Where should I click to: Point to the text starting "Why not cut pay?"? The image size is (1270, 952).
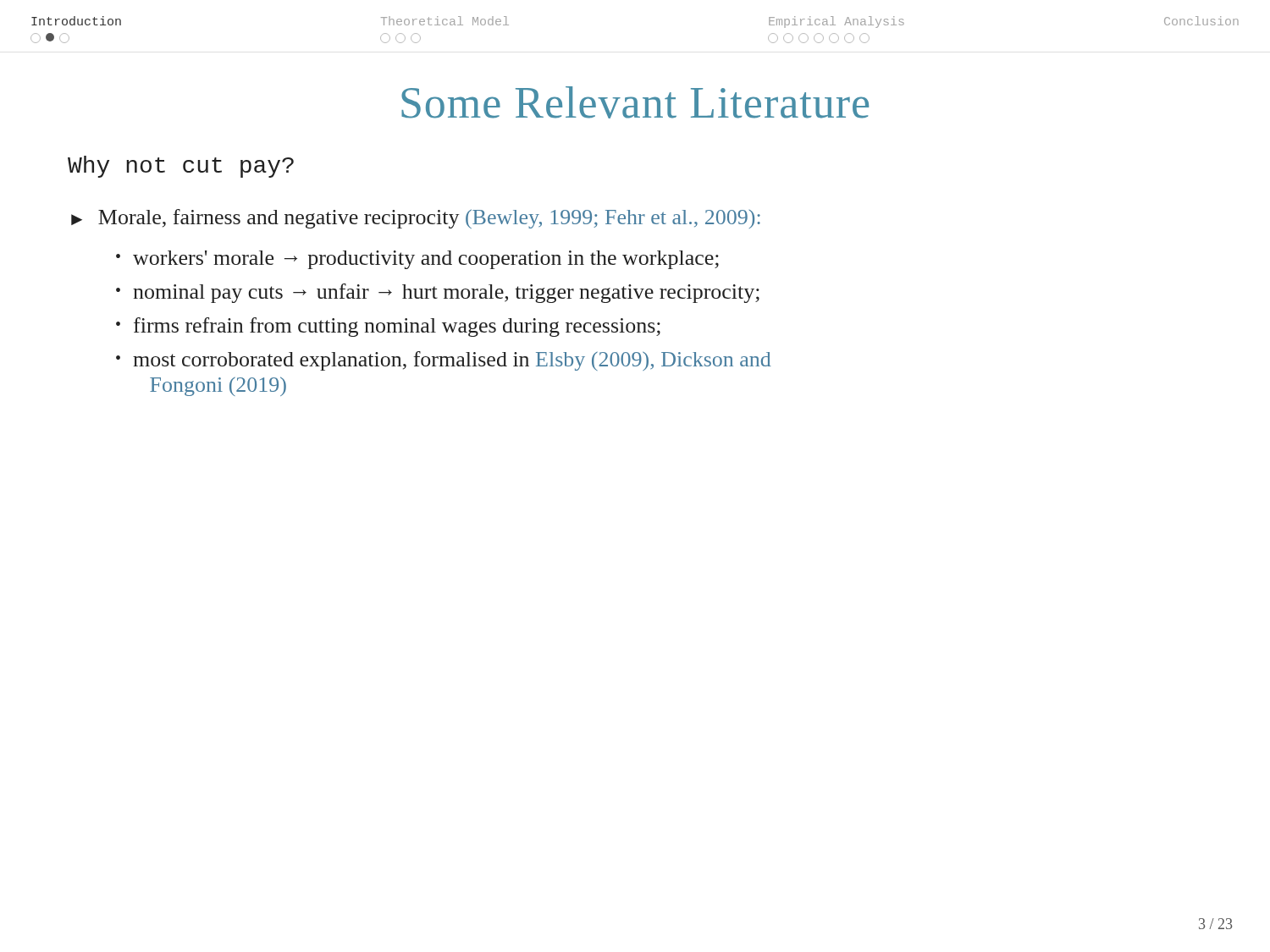(x=182, y=166)
